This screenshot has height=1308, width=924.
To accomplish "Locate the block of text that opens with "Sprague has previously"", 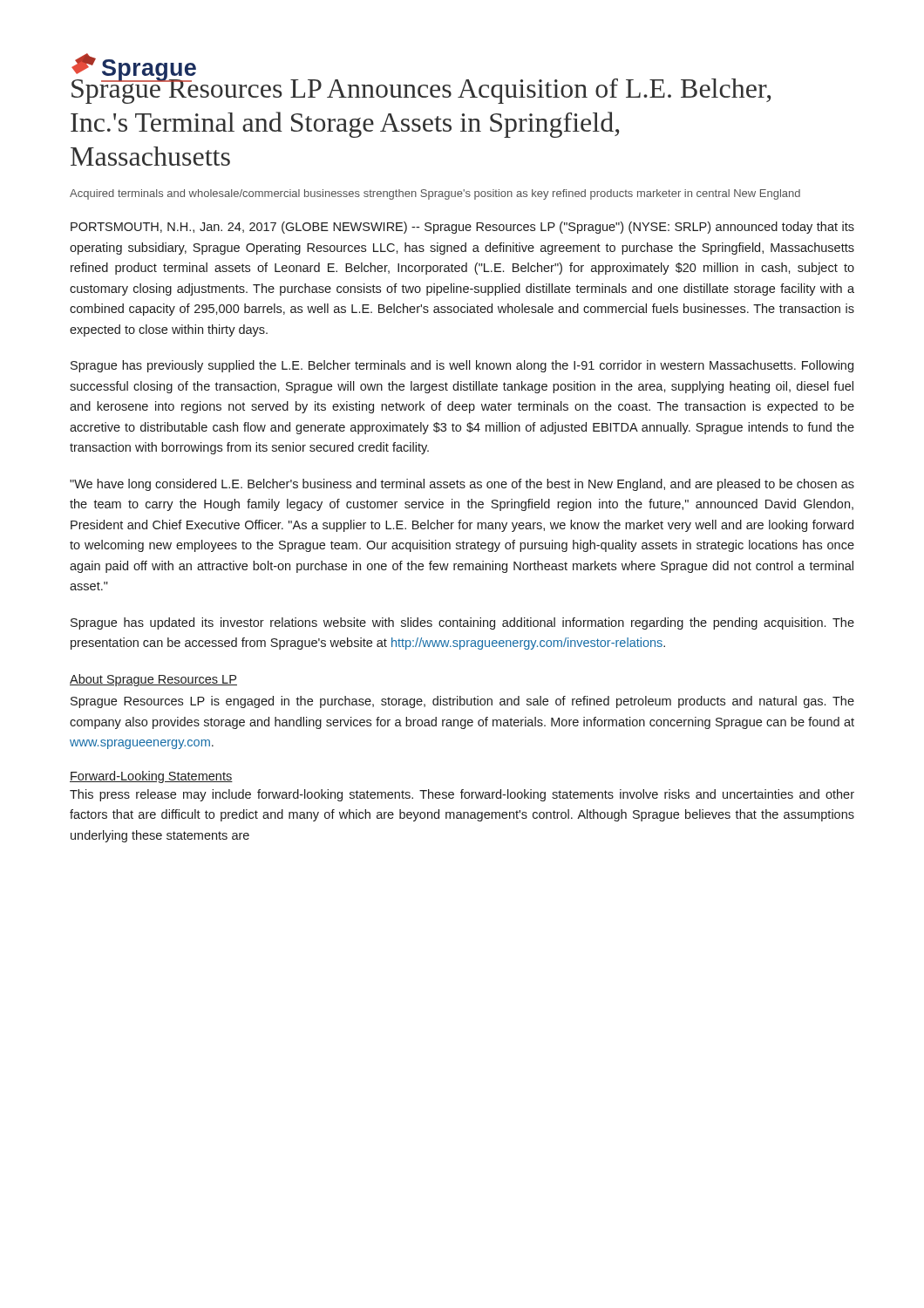I will pos(462,406).
